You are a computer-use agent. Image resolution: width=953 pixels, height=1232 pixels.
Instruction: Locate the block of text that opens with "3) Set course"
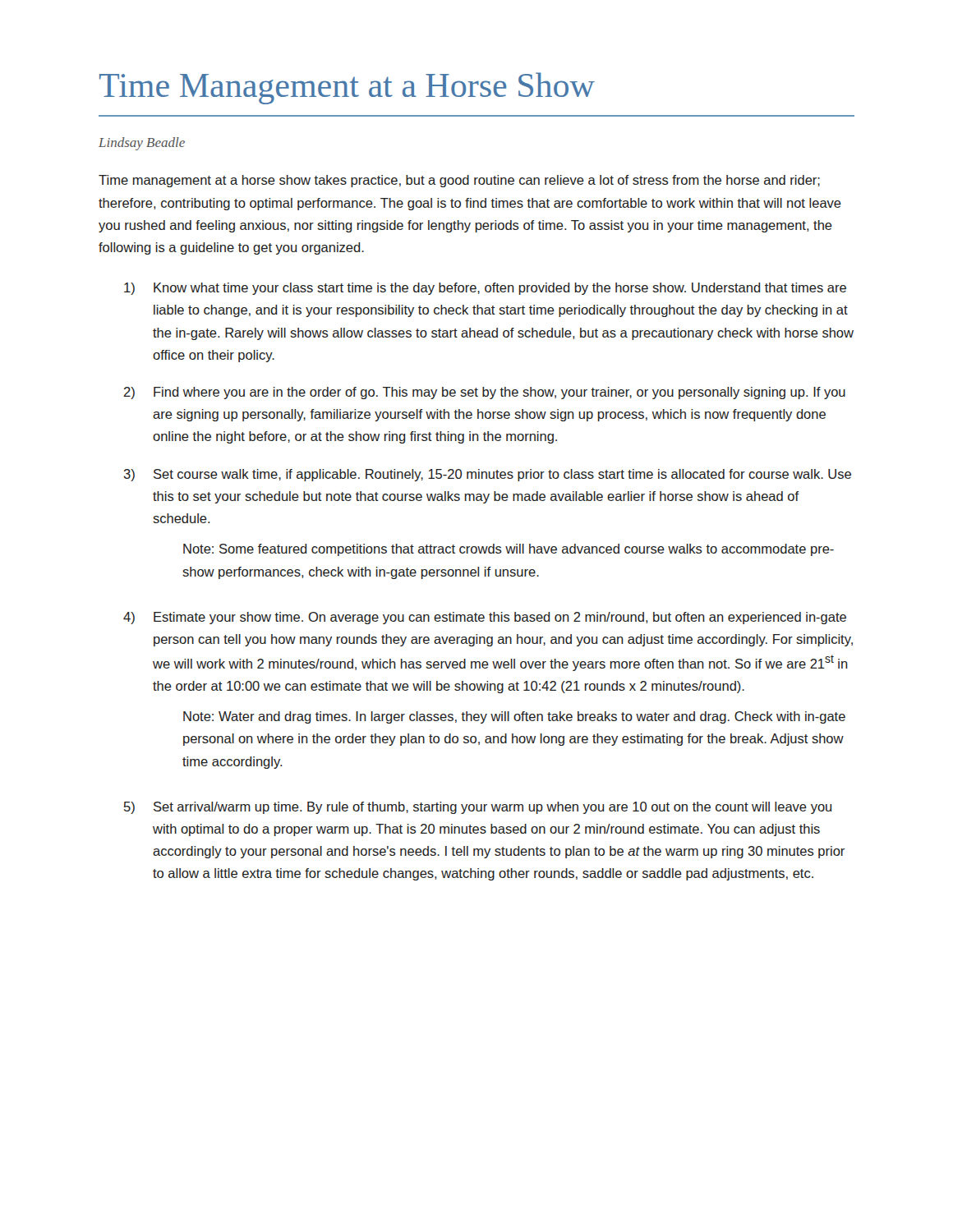(488, 475)
